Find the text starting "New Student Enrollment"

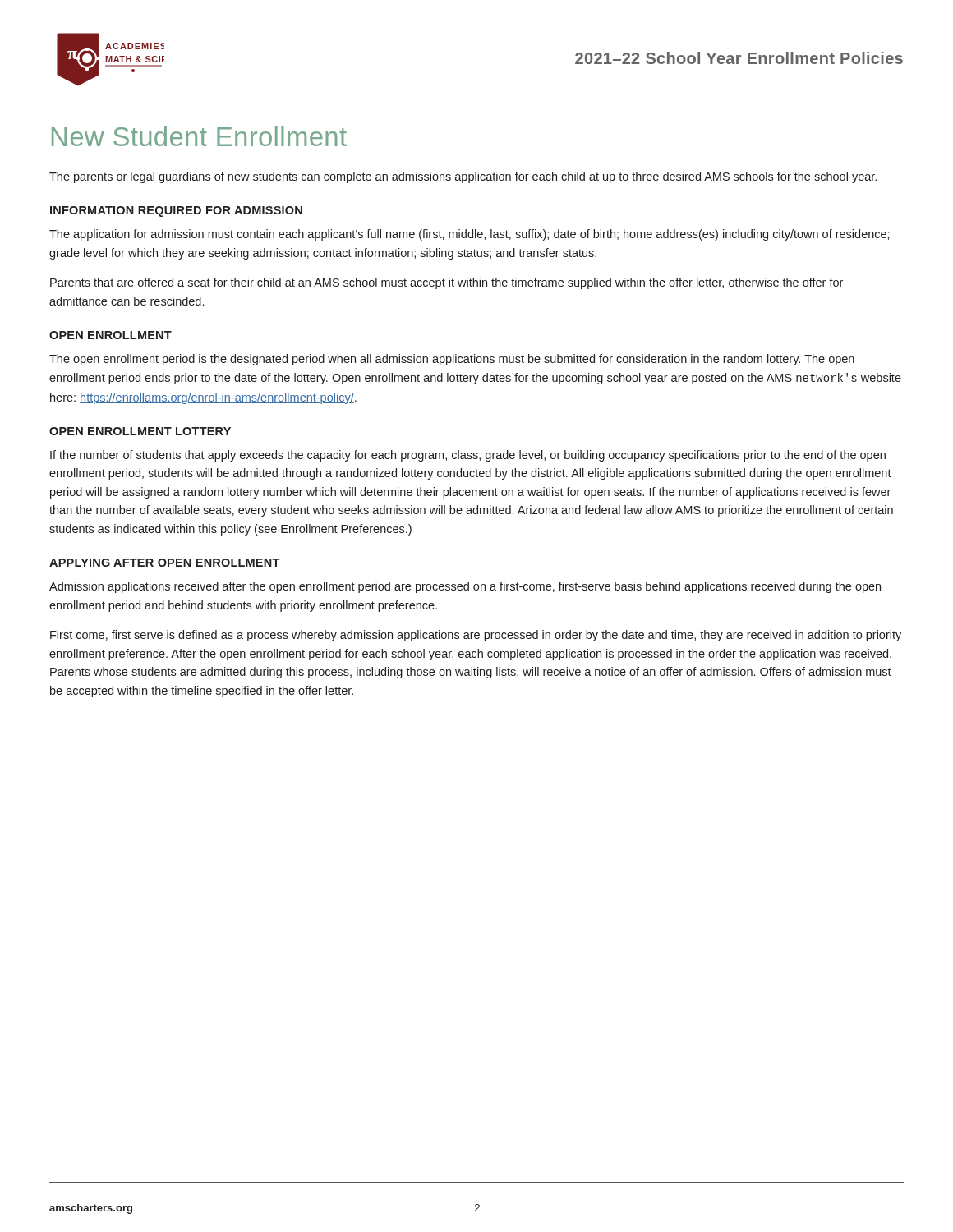[198, 137]
